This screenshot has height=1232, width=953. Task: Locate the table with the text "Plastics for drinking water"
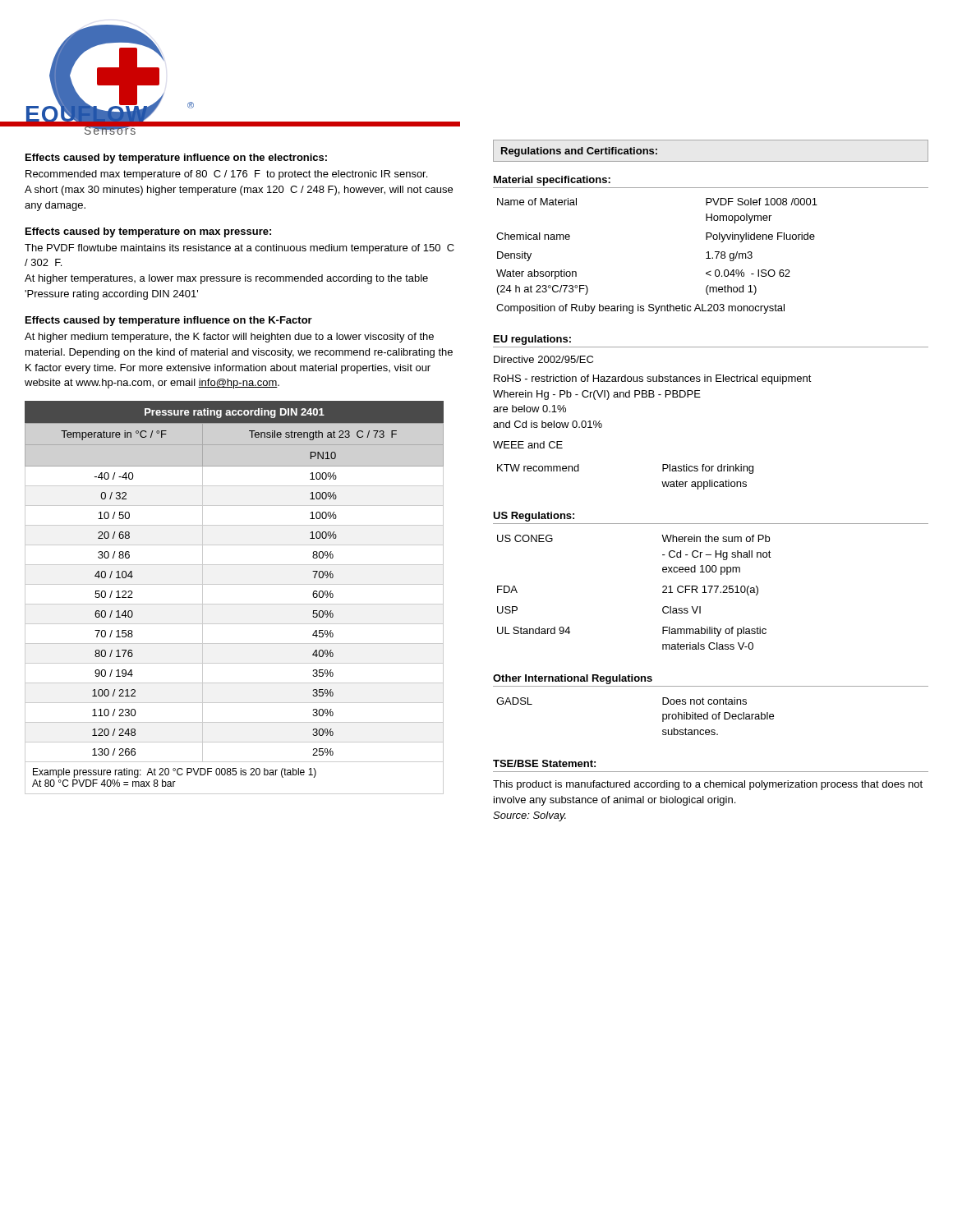[711, 476]
